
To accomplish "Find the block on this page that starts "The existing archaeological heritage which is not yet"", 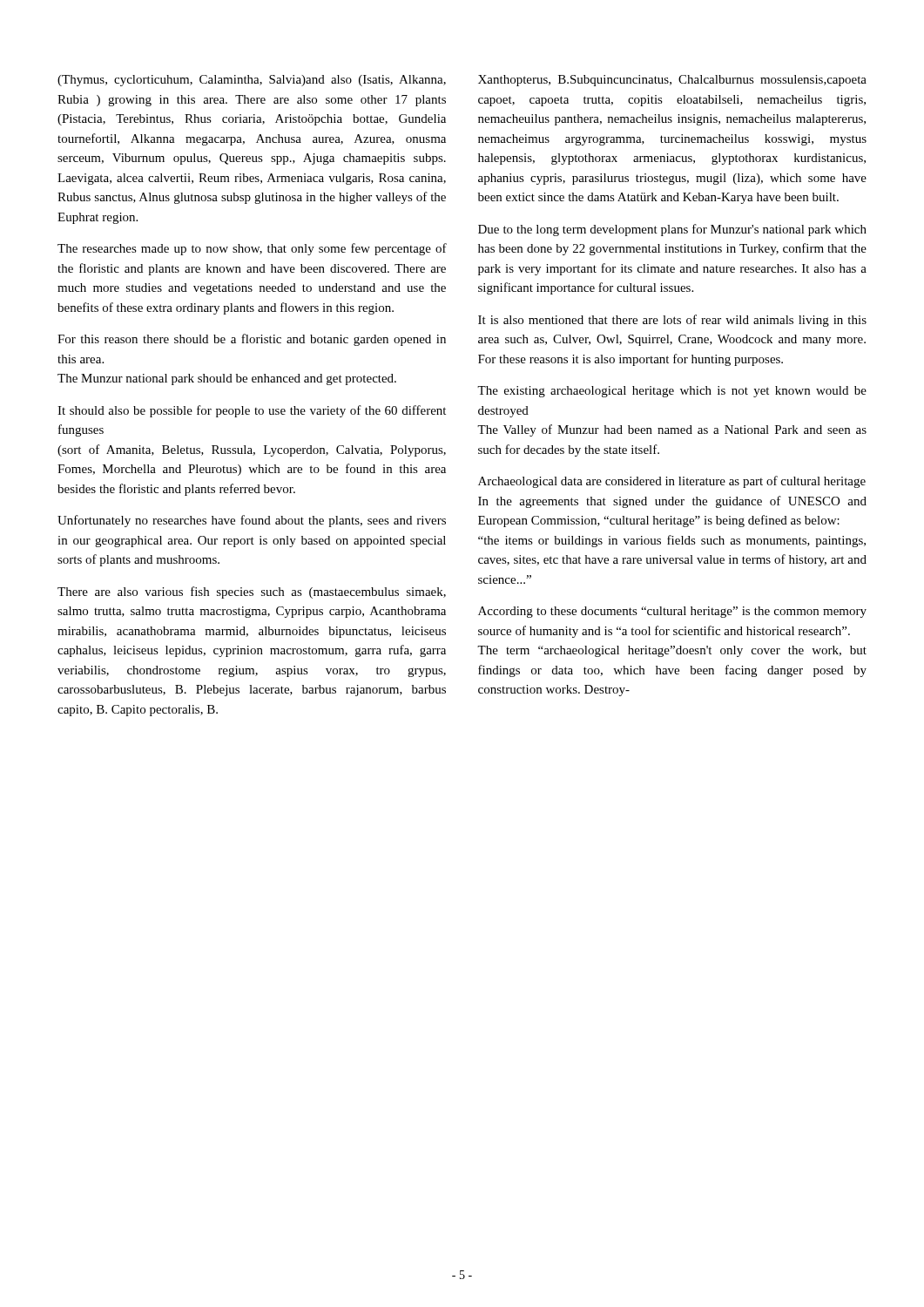I will [x=672, y=420].
